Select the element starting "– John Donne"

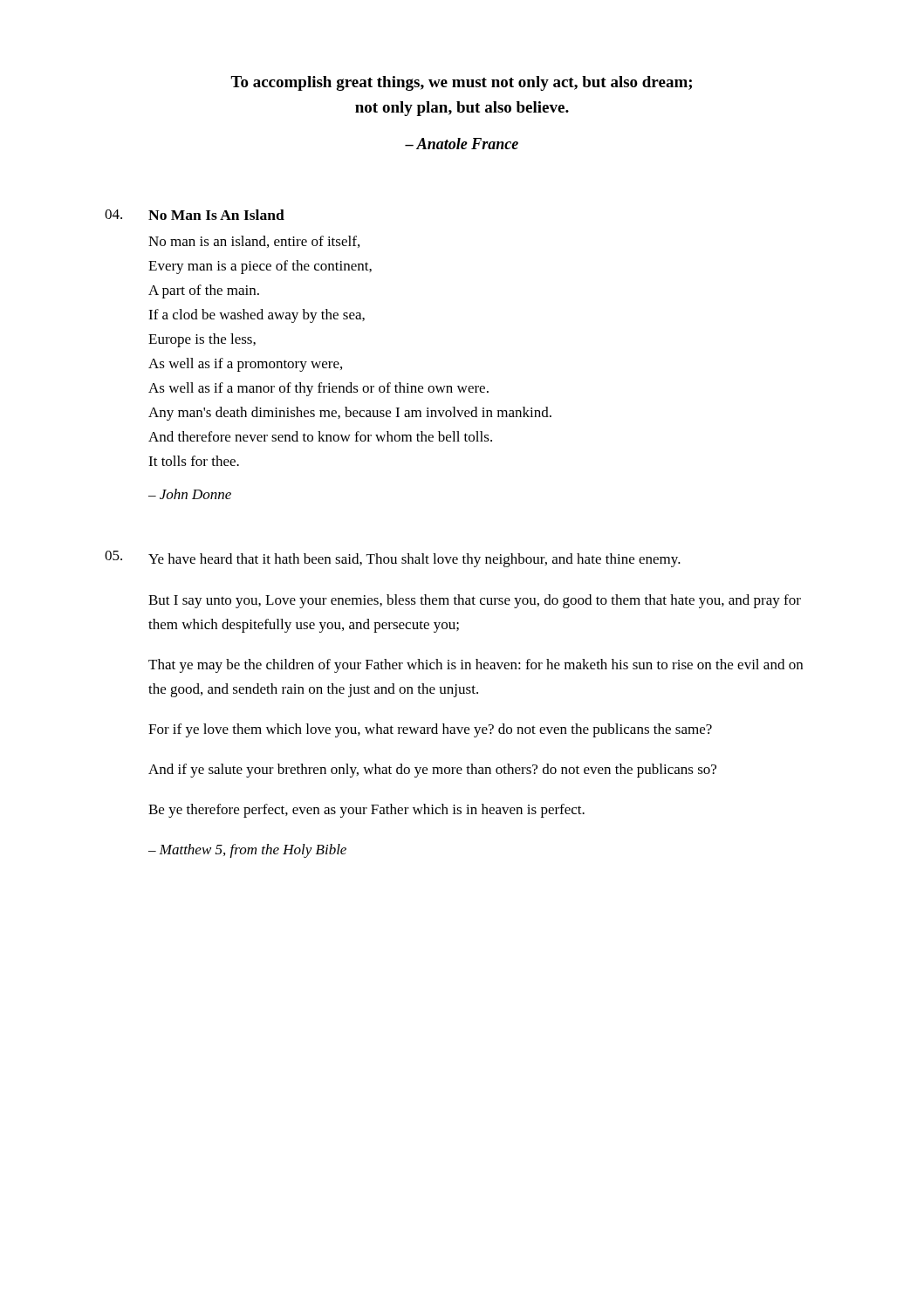tap(190, 495)
